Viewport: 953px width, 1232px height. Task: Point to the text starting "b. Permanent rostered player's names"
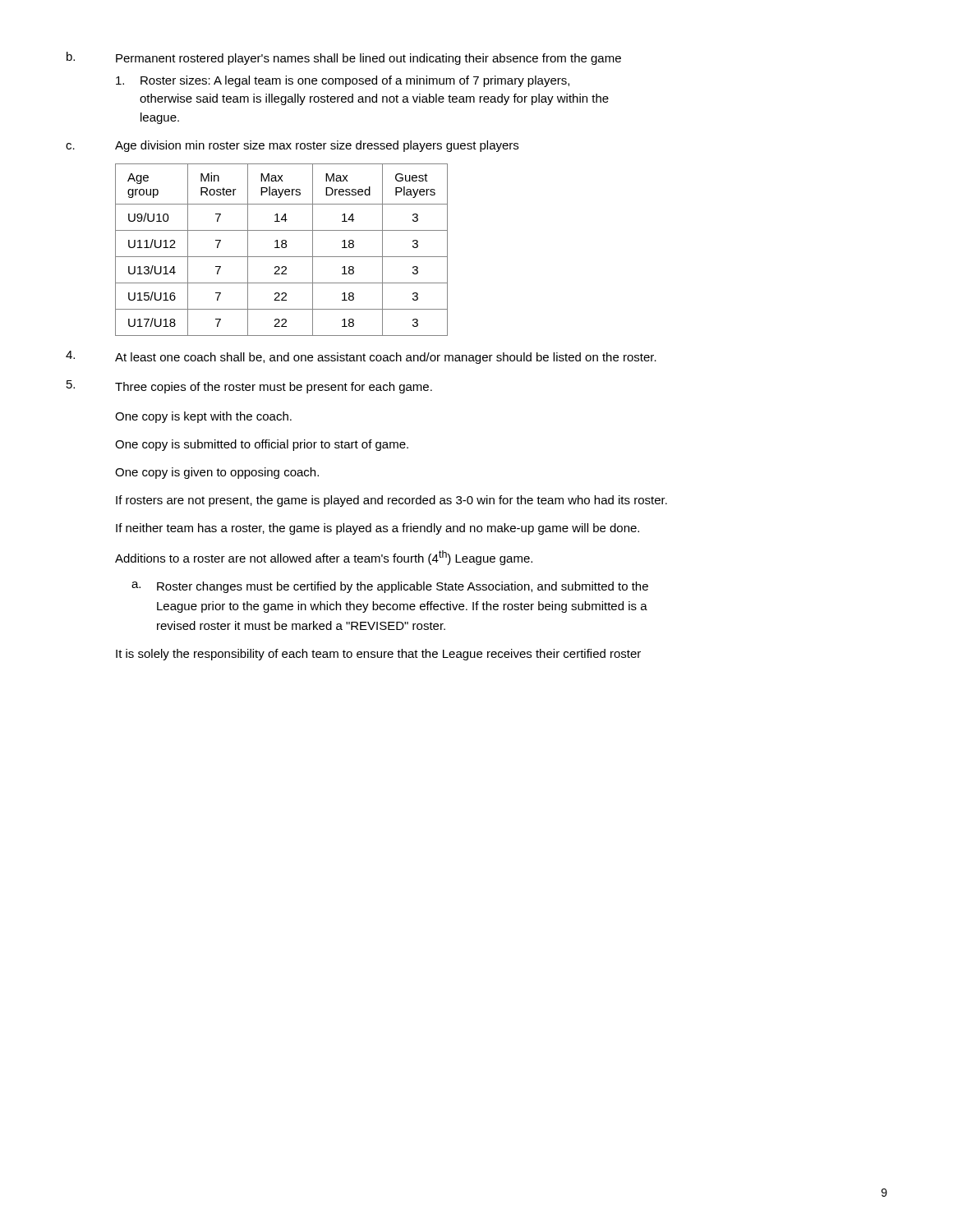click(x=476, y=90)
